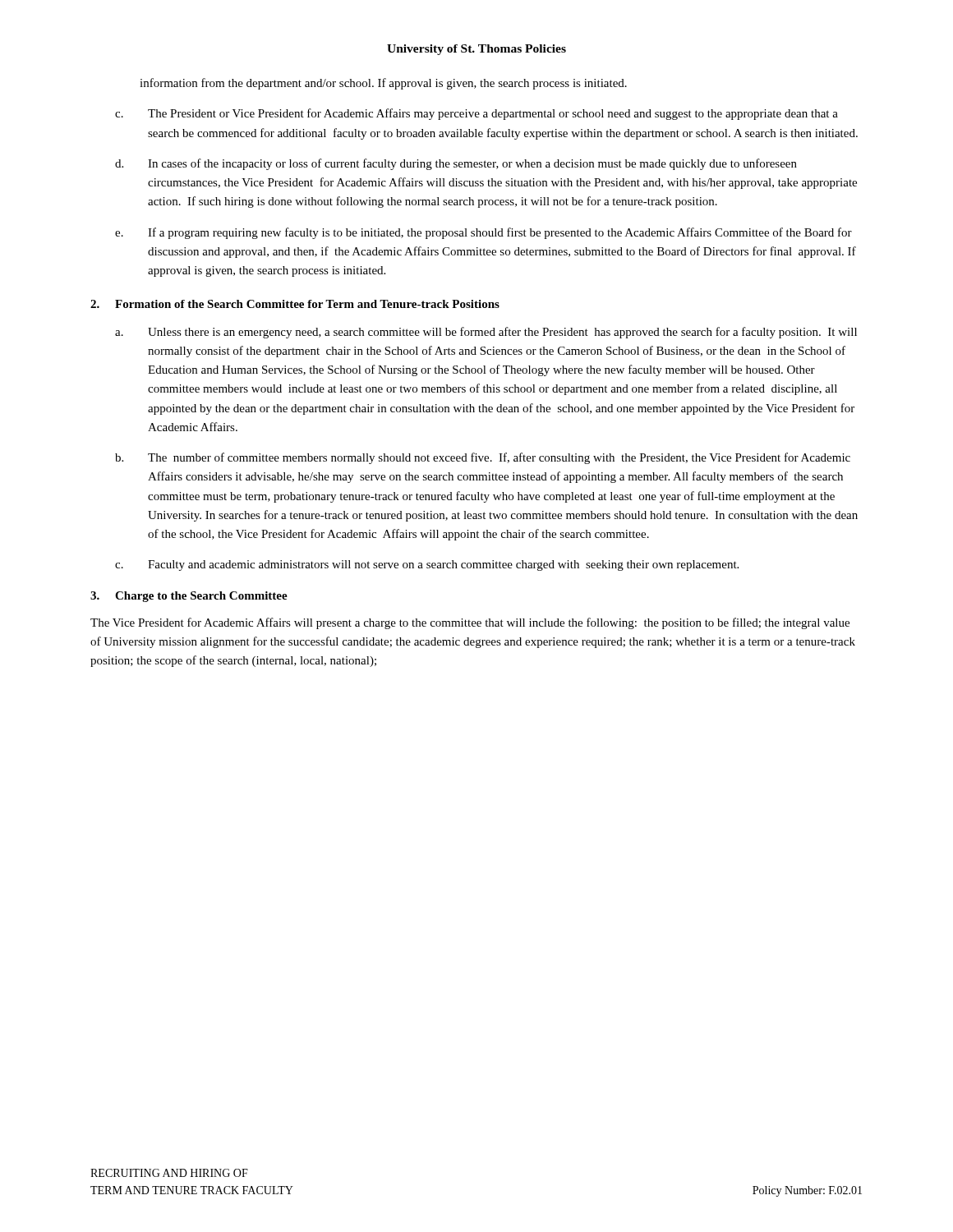The width and height of the screenshot is (953, 1232).
Task: Point to the region starting "e. If a program requiring new faculty is"
Action: (489, 252)
